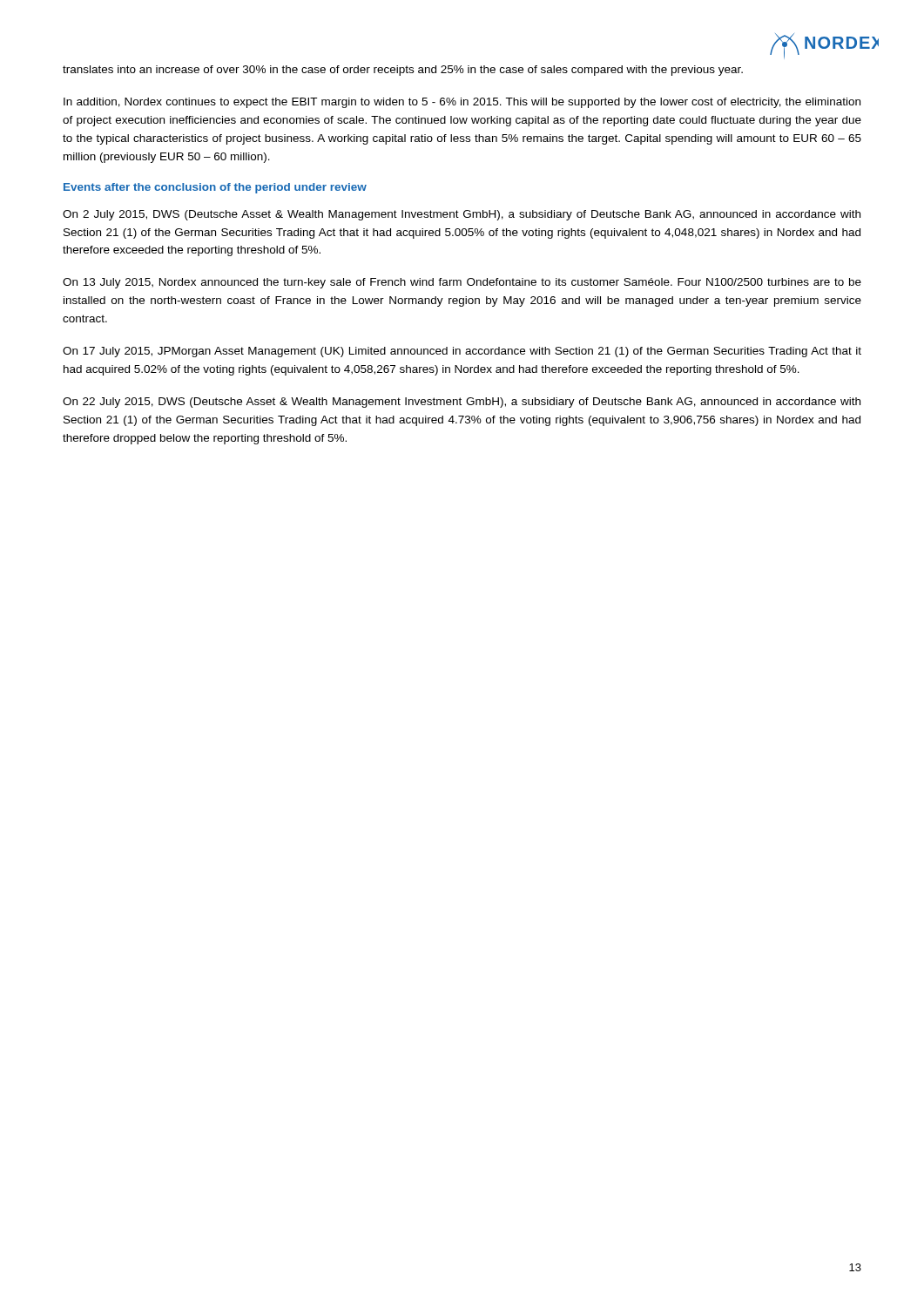924x1307 pixels.
Task: Find the text block containing "In addition, Nordex"
Action: click(462, 129)
